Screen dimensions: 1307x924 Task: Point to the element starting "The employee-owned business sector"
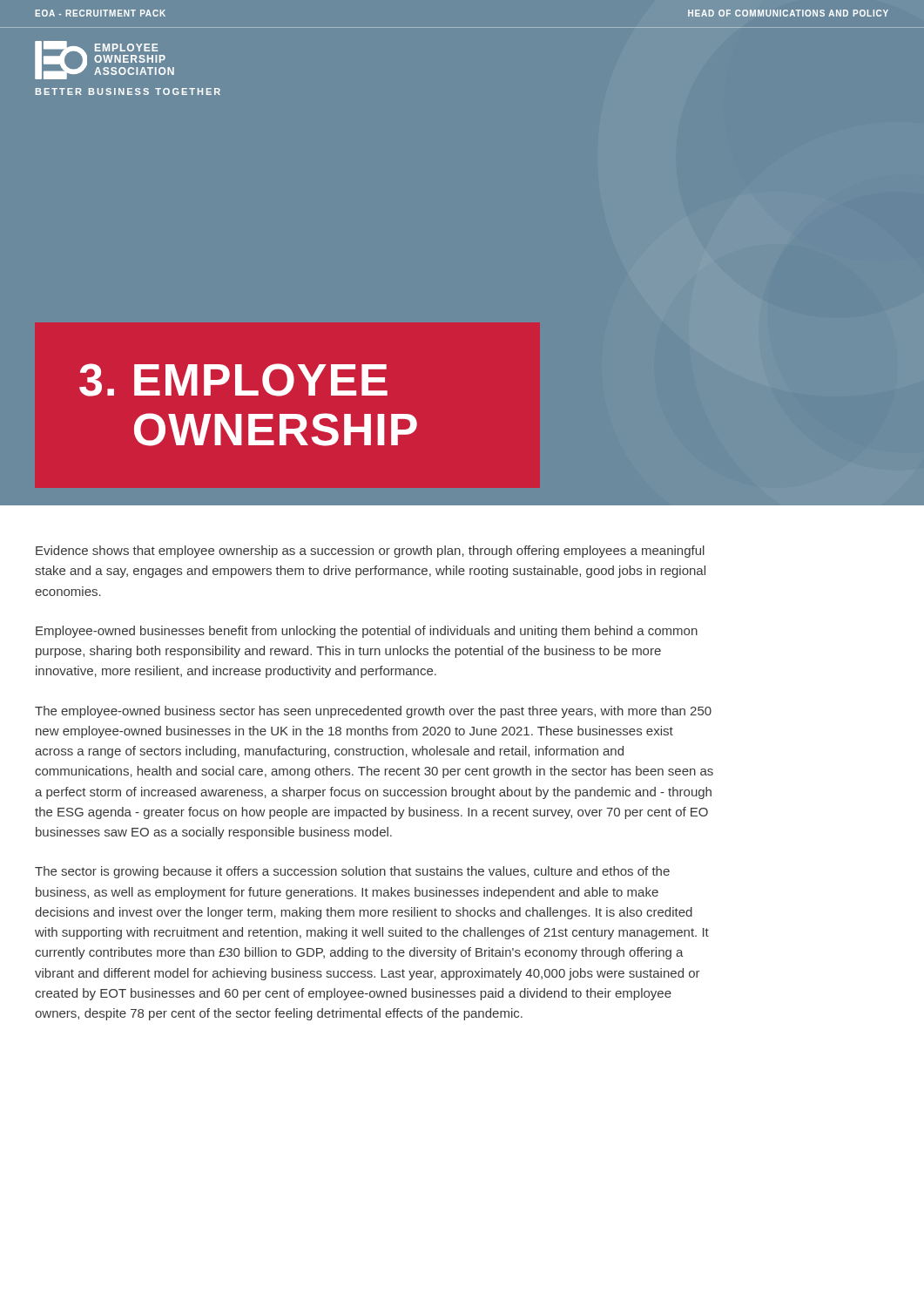click(x=374, y=771)
